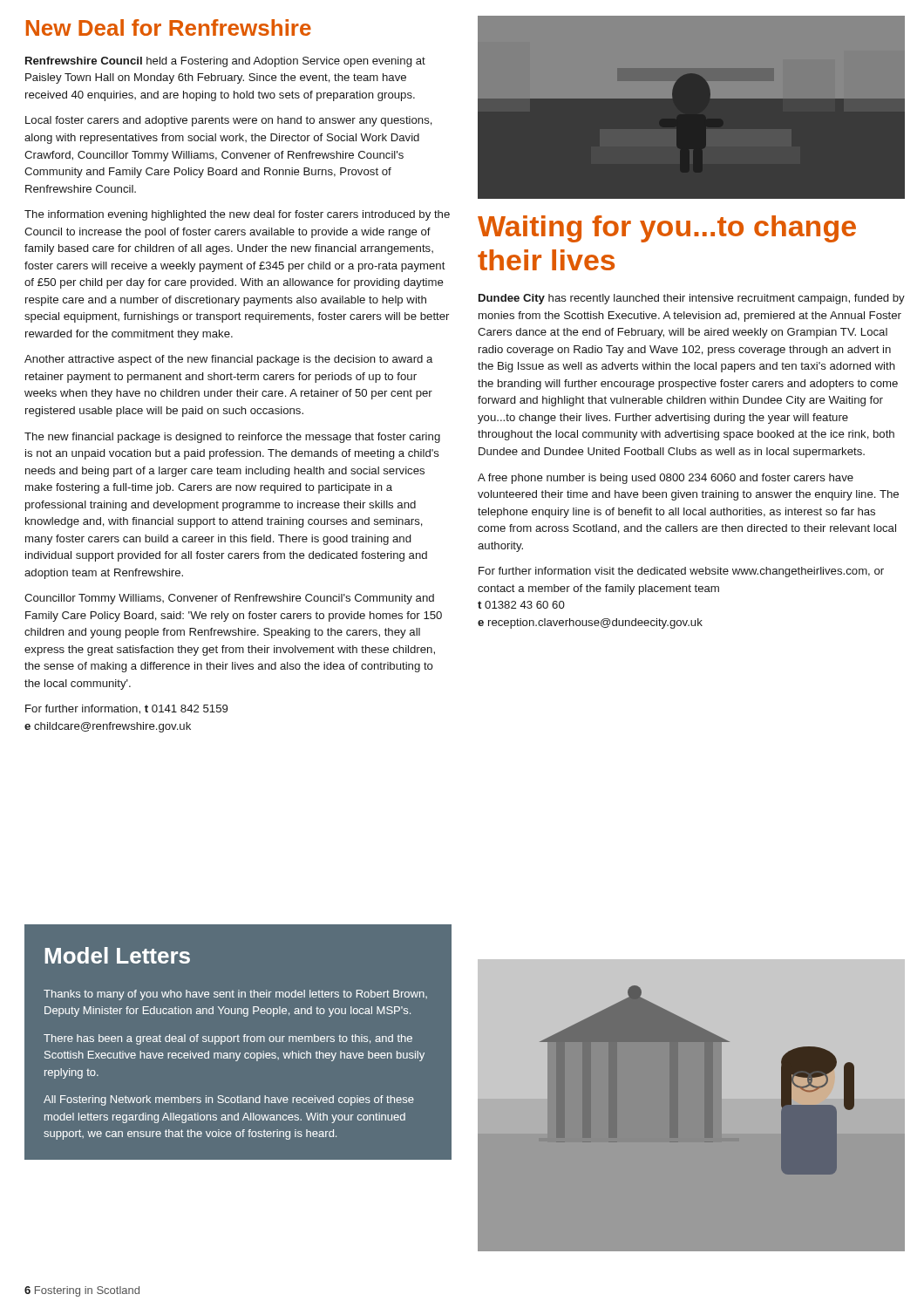Locate the text starting "Model Letters Thanks to many of you who"

(238, 1041)
